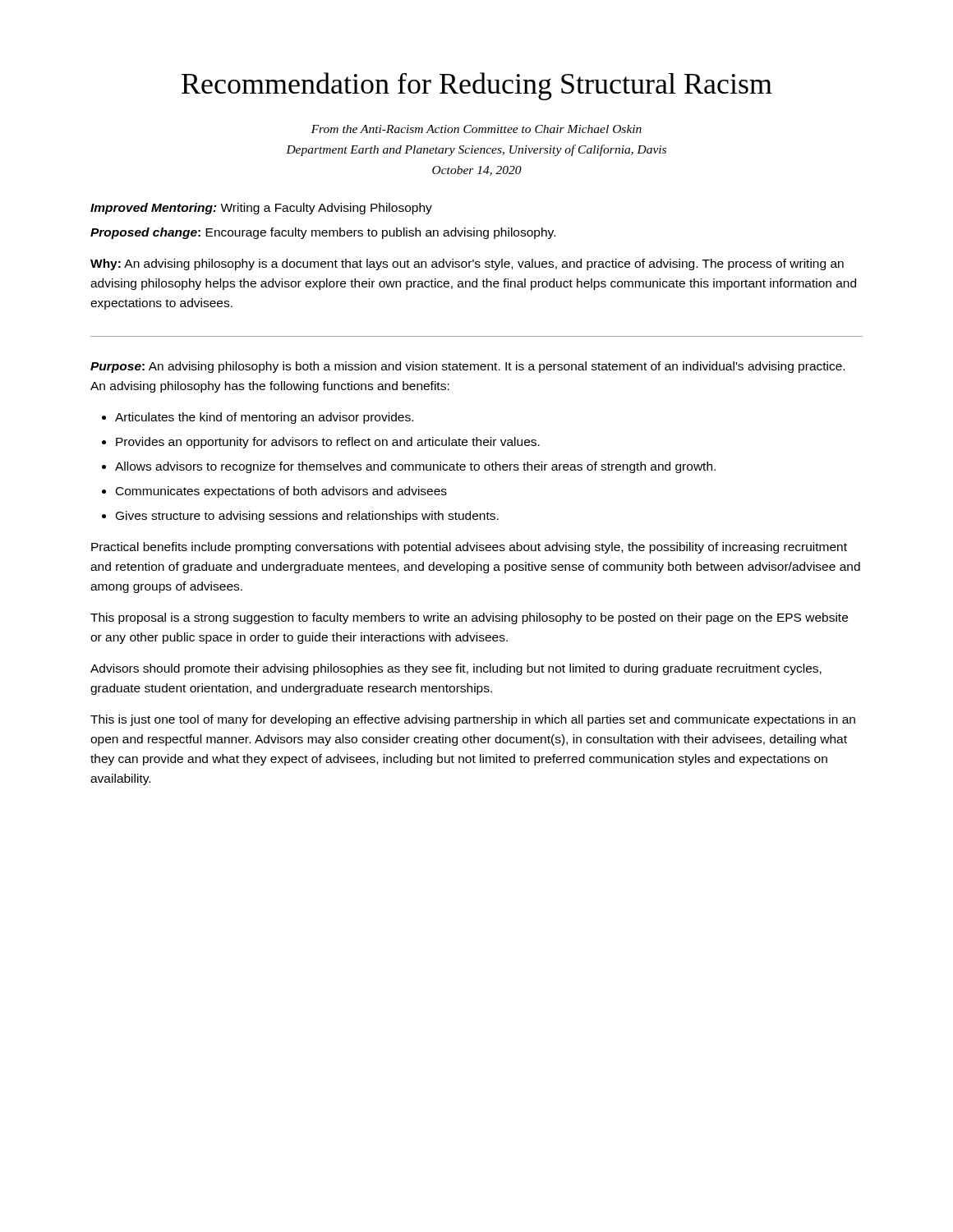Find the list item with the text "Provides an opportunity for advisors to"
This screenshot has height=1232, width=953.
coord(328,441)
